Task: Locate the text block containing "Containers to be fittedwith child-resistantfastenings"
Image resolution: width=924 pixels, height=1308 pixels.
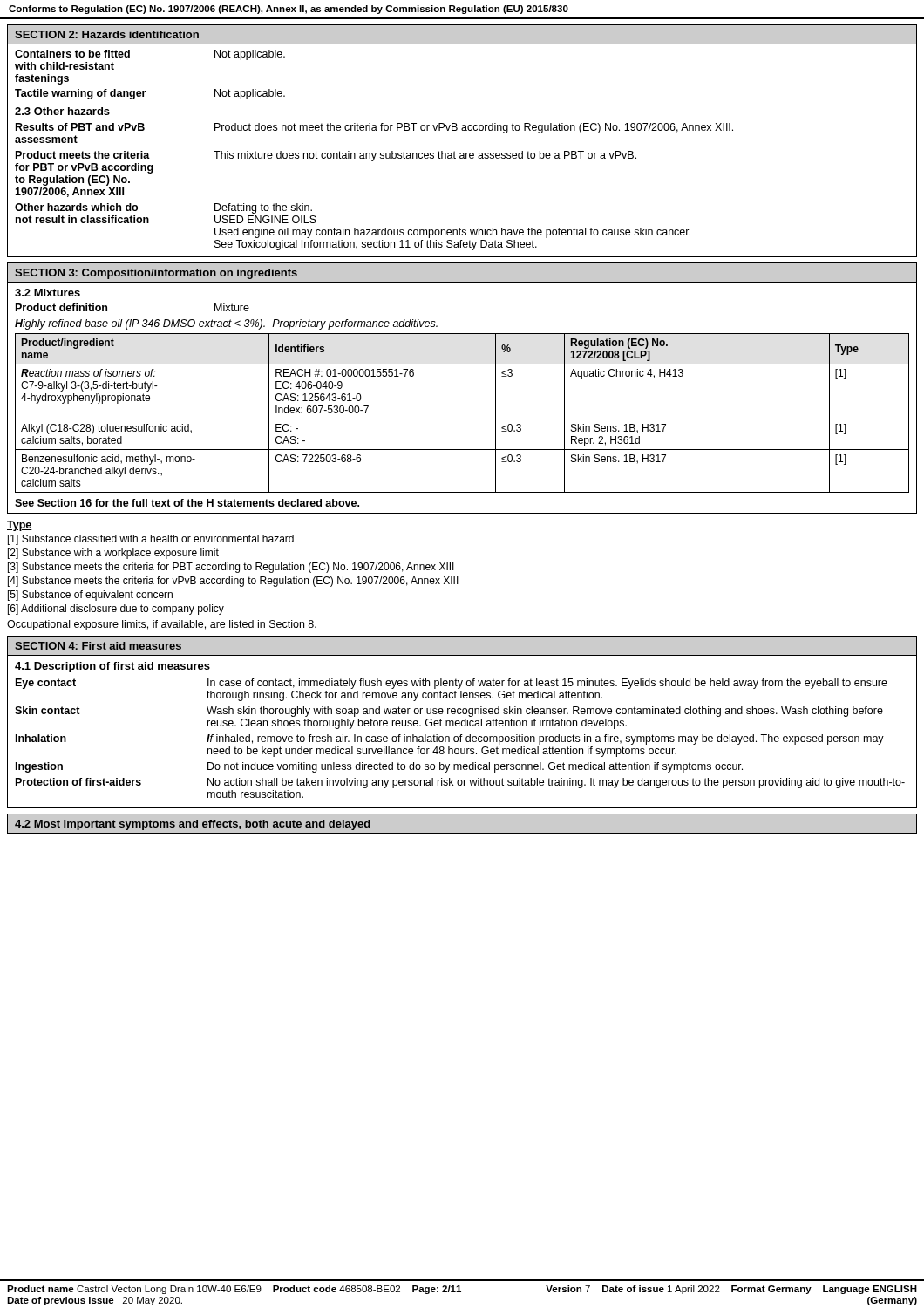Action: [68, 54]
